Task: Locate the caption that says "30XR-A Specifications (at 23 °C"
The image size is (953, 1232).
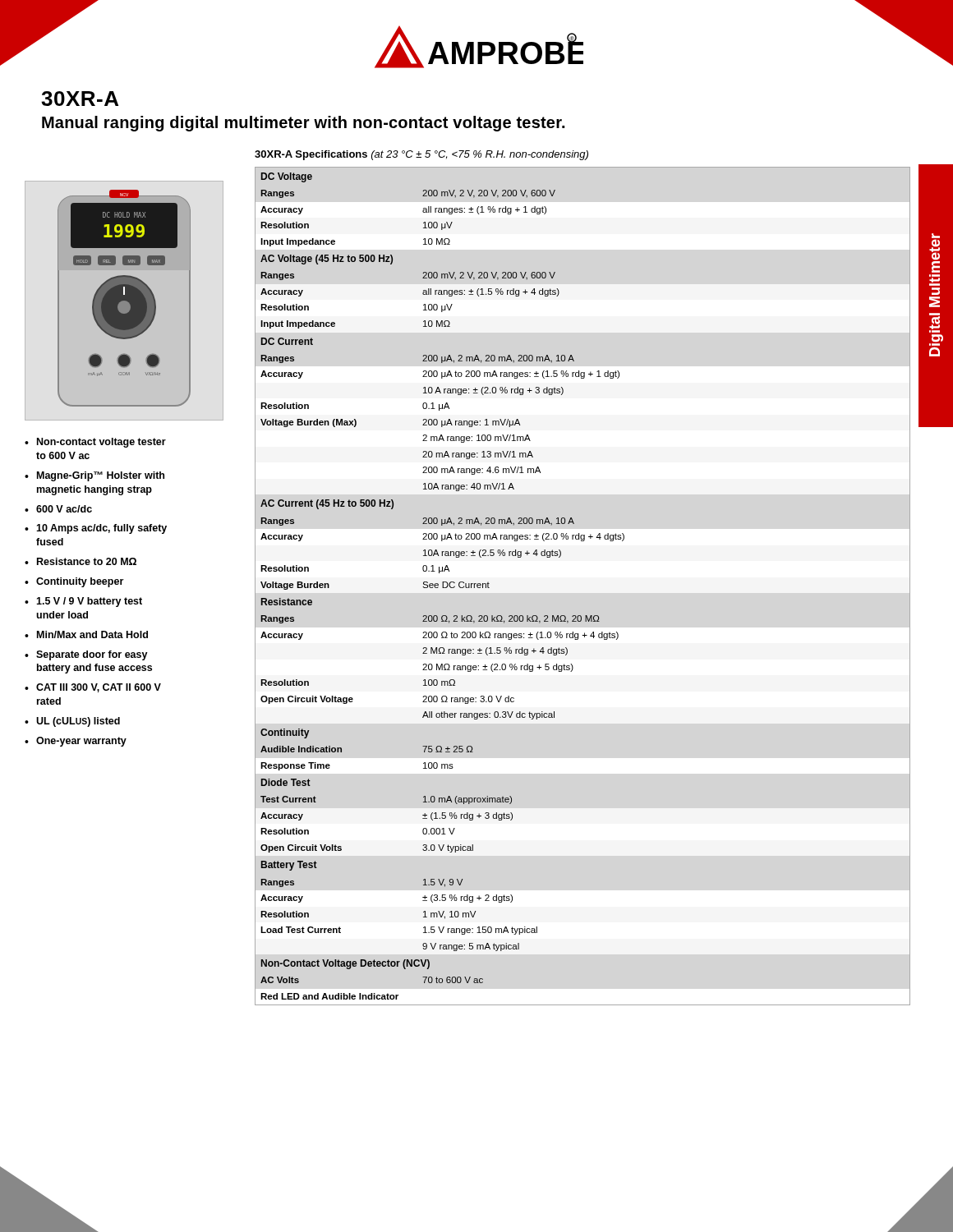Action: click(x=422, y=154)
